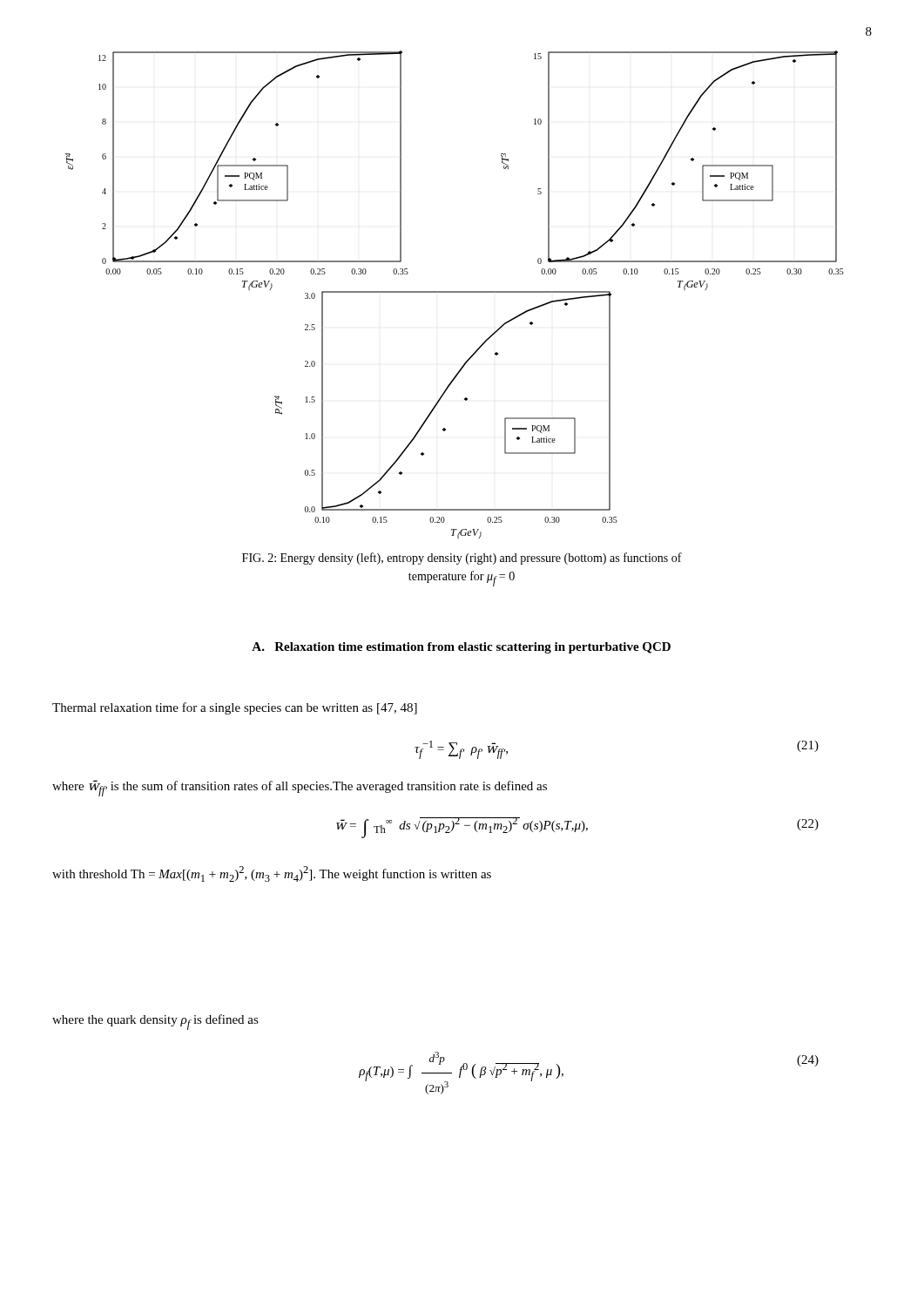Click on the block starting "FIG. 2: Energy density (left), entropy"
The height and width of the screenshot is (1307, 924).
[x=462, y=569]
